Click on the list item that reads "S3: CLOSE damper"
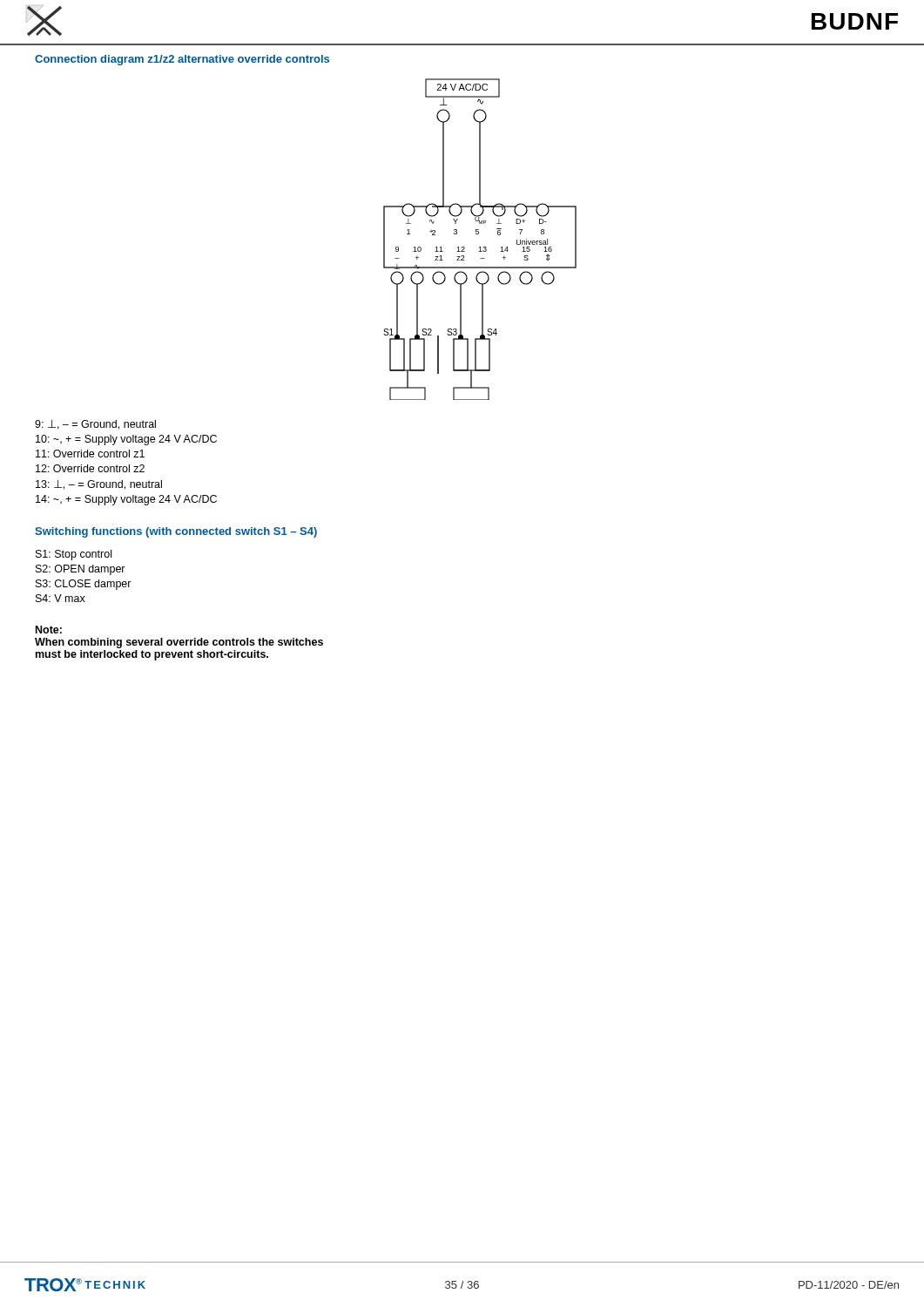 [83, 584]
